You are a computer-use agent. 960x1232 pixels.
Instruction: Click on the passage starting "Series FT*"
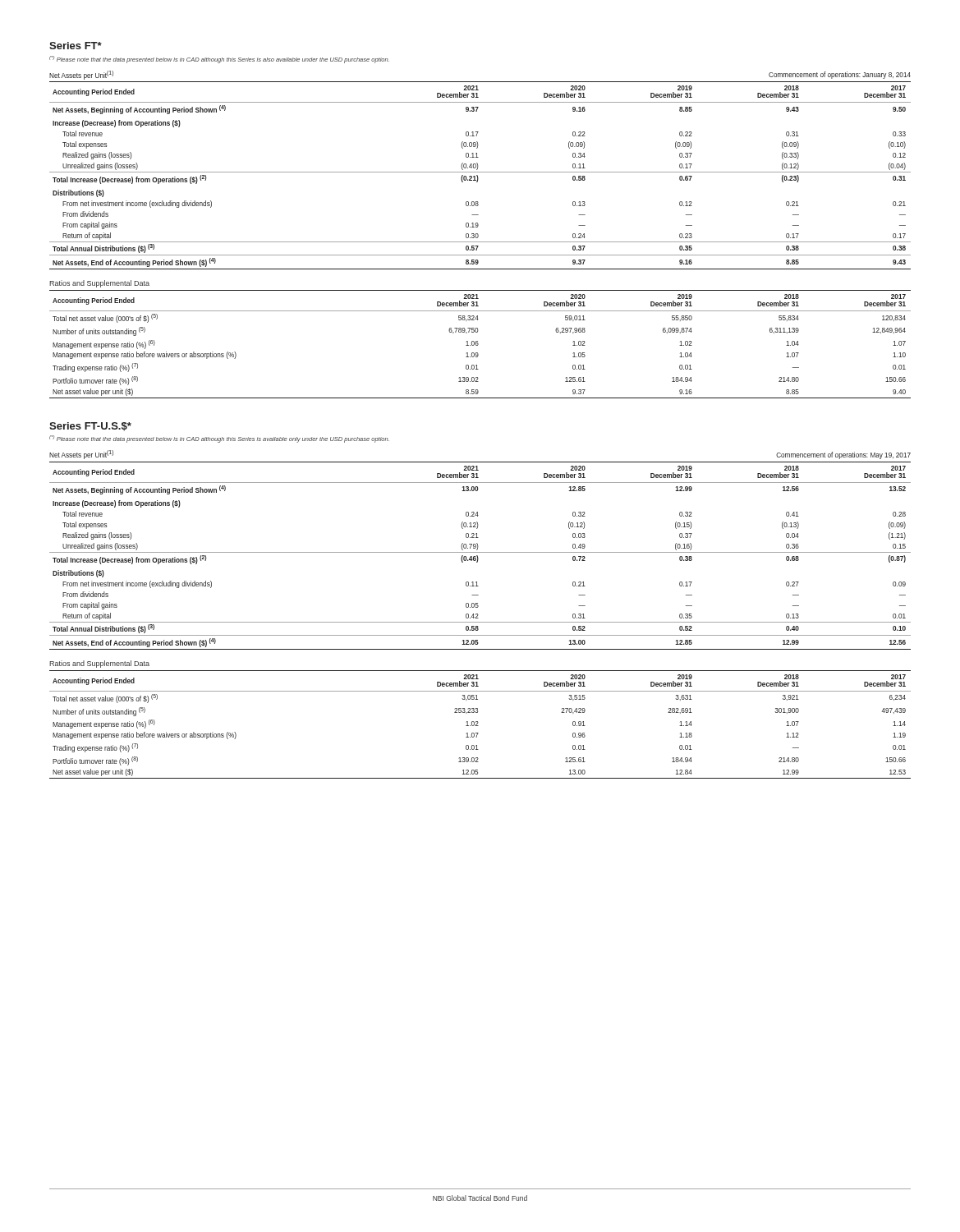(x=75, y=46)
